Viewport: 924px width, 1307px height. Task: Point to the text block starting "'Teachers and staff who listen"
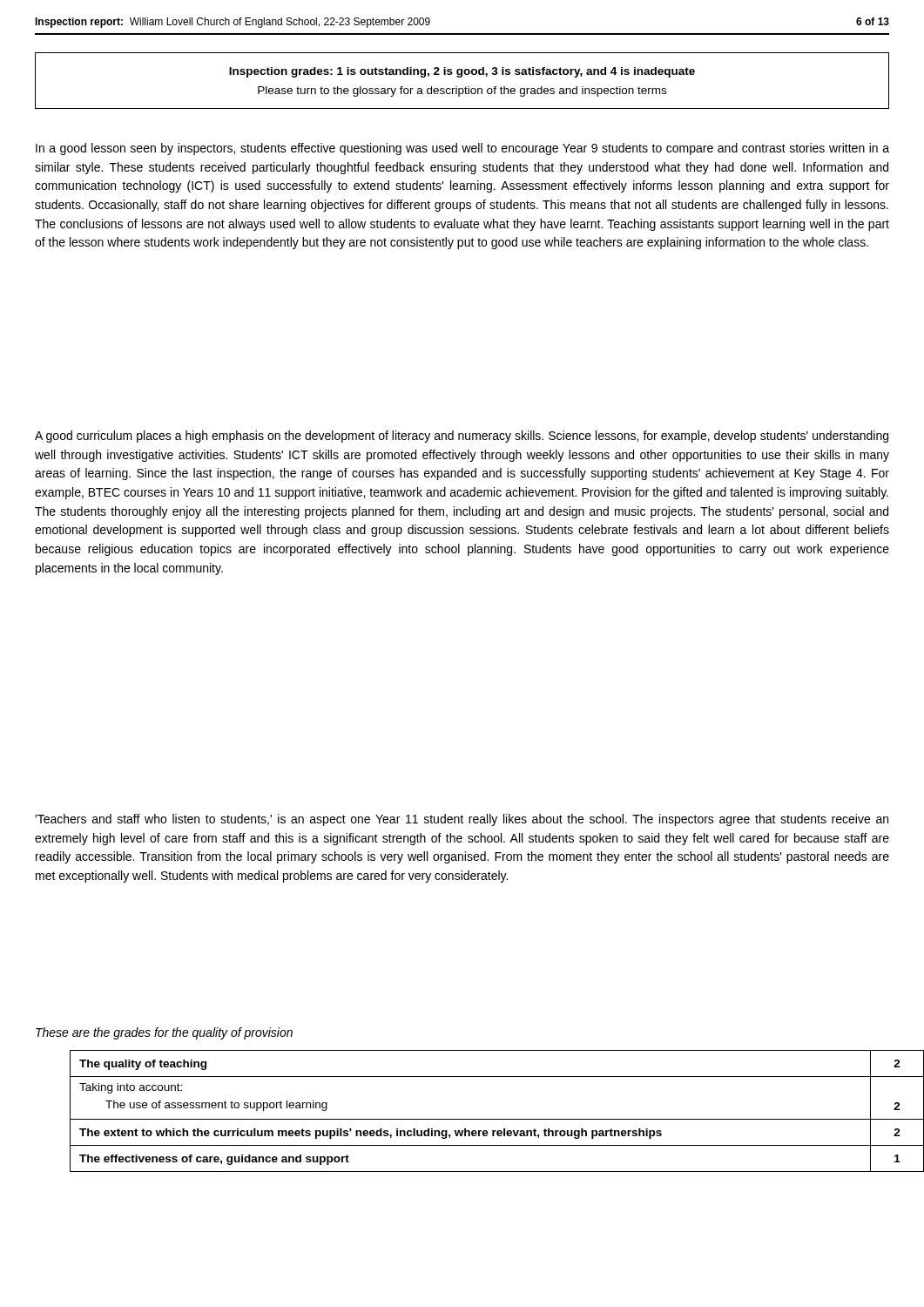462,847
